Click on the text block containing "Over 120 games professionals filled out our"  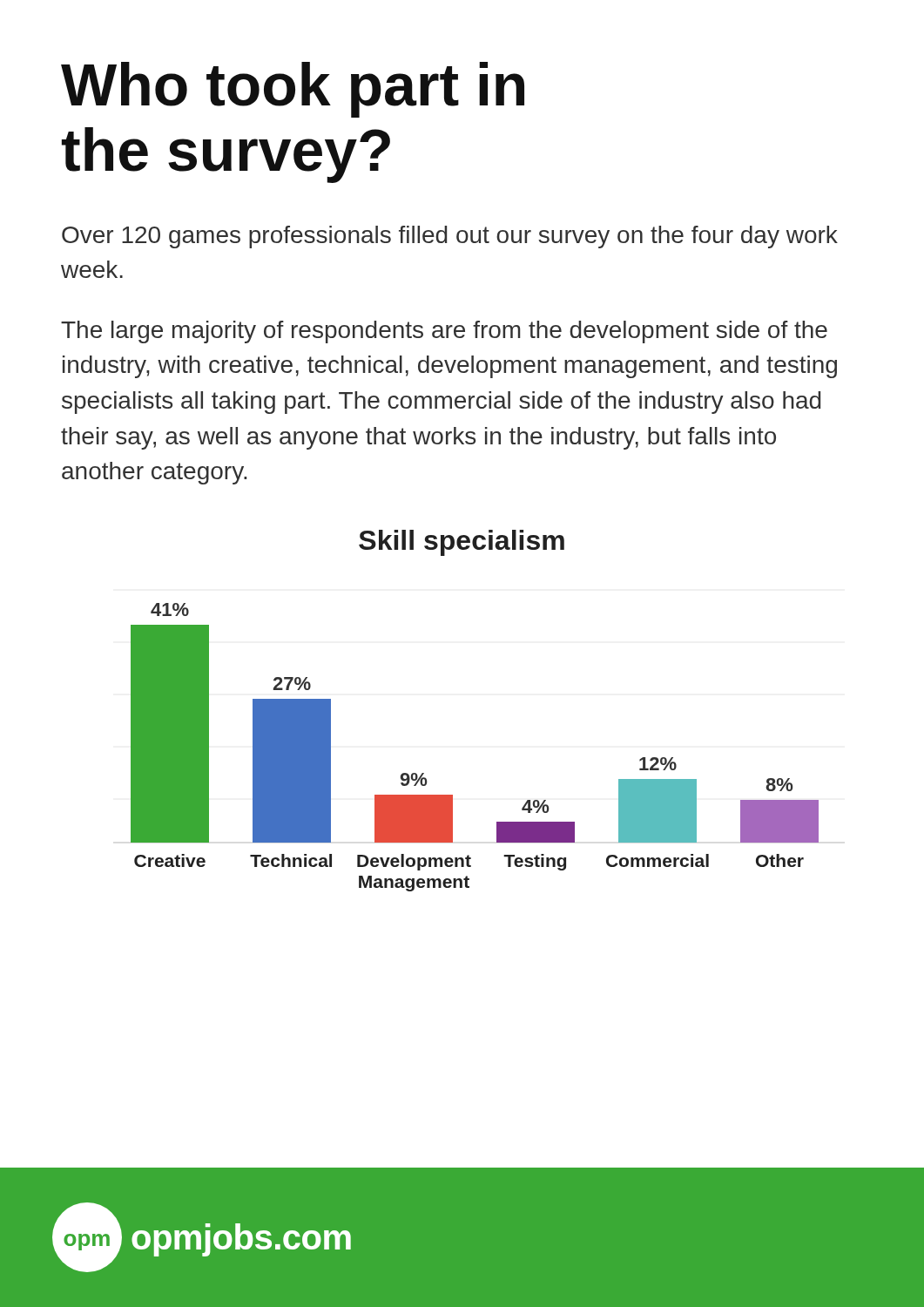449,252
